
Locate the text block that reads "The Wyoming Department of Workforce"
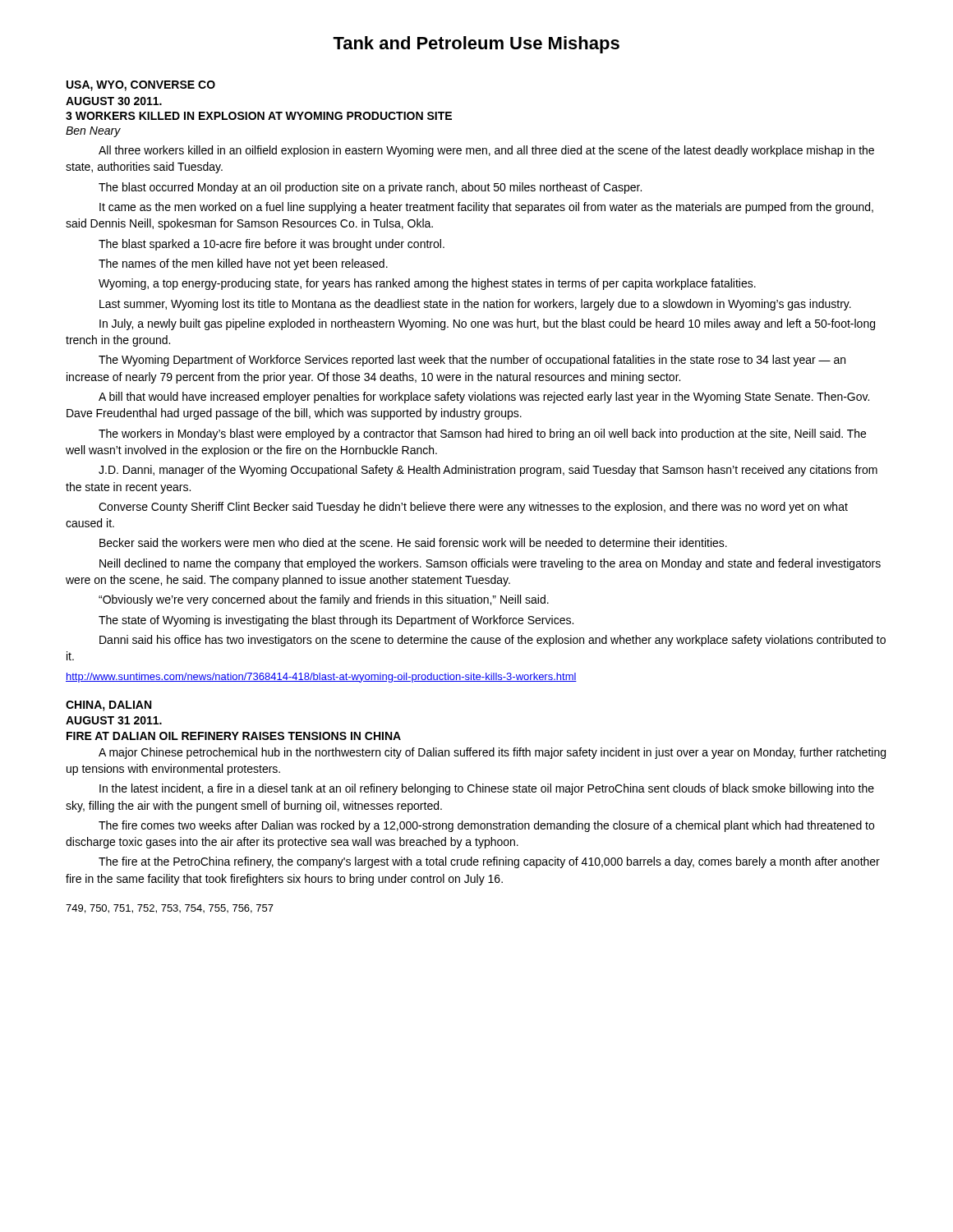pos(476,369)
